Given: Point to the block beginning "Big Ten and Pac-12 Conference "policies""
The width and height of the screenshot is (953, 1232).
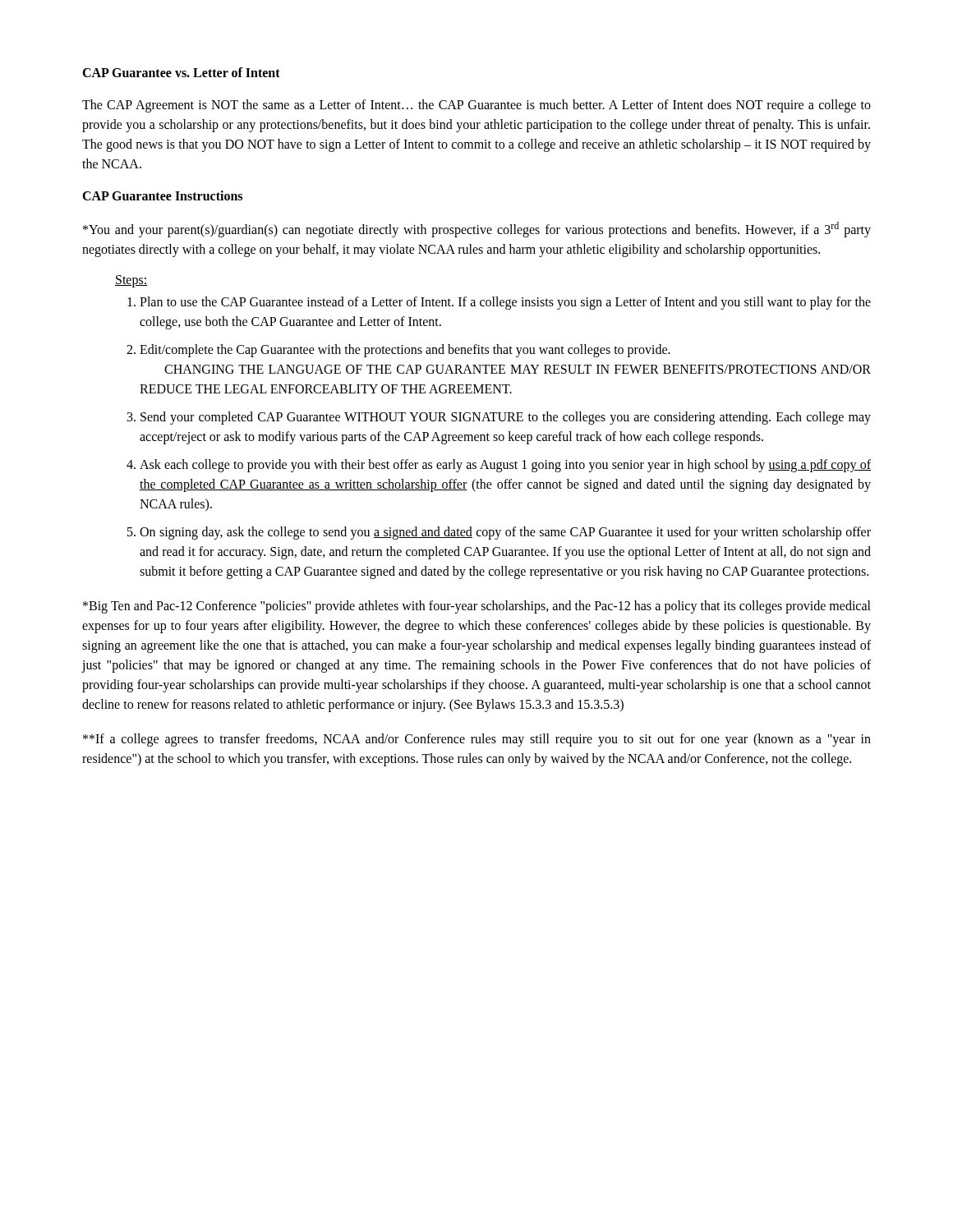Looking at the screenshot, I should (x=476, y=655).
